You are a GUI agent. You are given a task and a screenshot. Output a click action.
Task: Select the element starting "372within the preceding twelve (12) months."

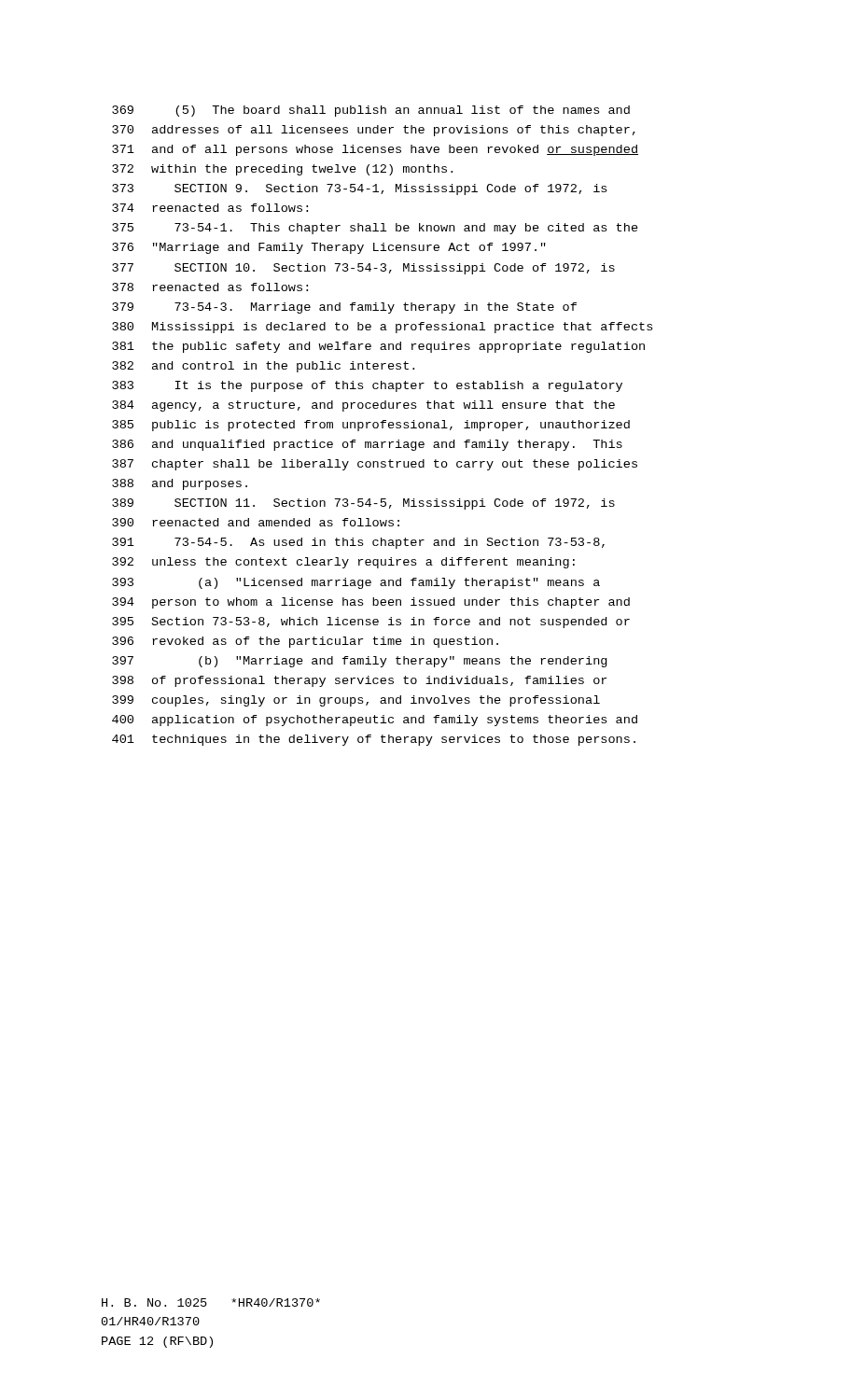coord(438,170)
